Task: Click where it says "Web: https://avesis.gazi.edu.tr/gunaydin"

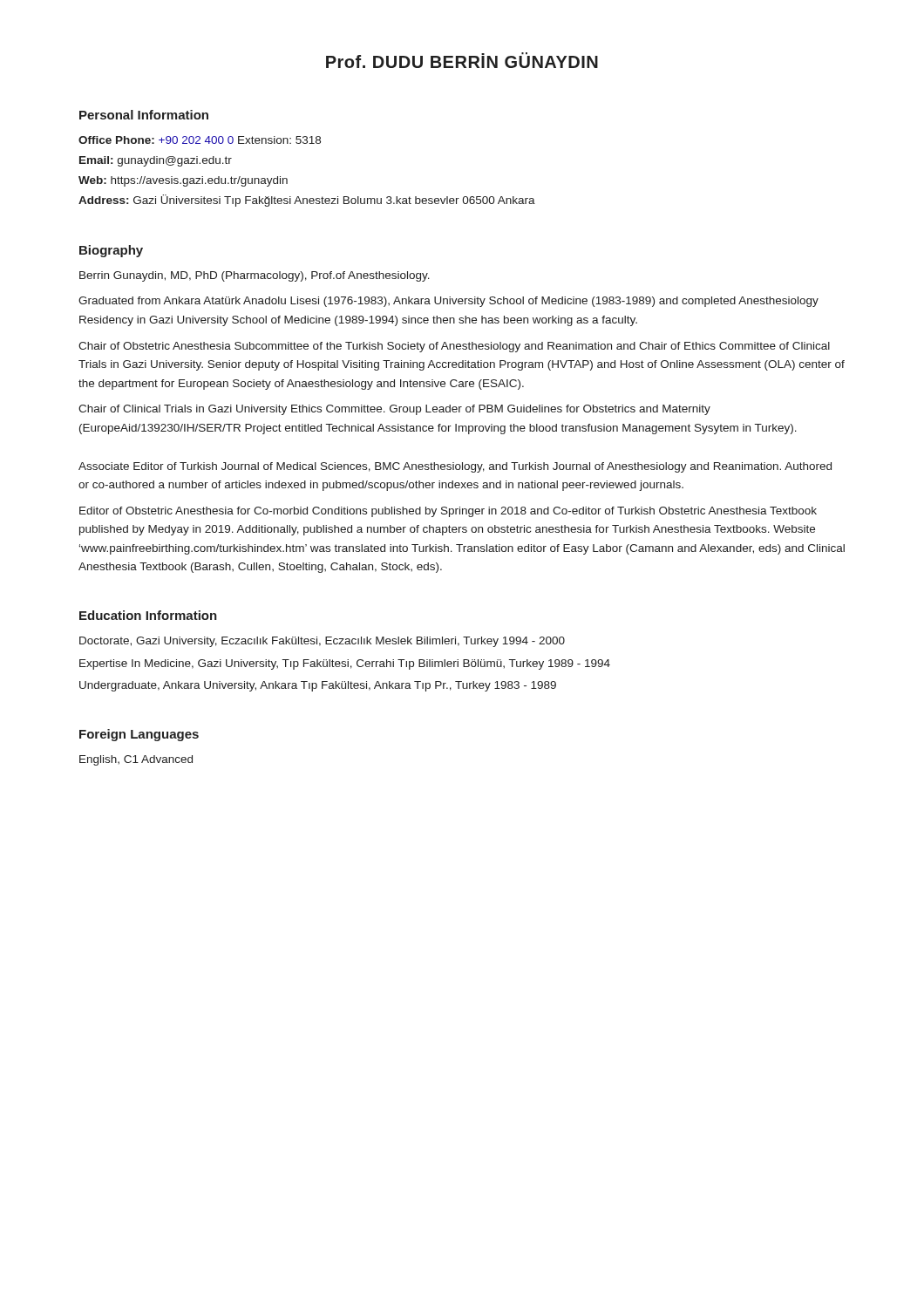Action: pyautogui.click(x=183, y=181)
